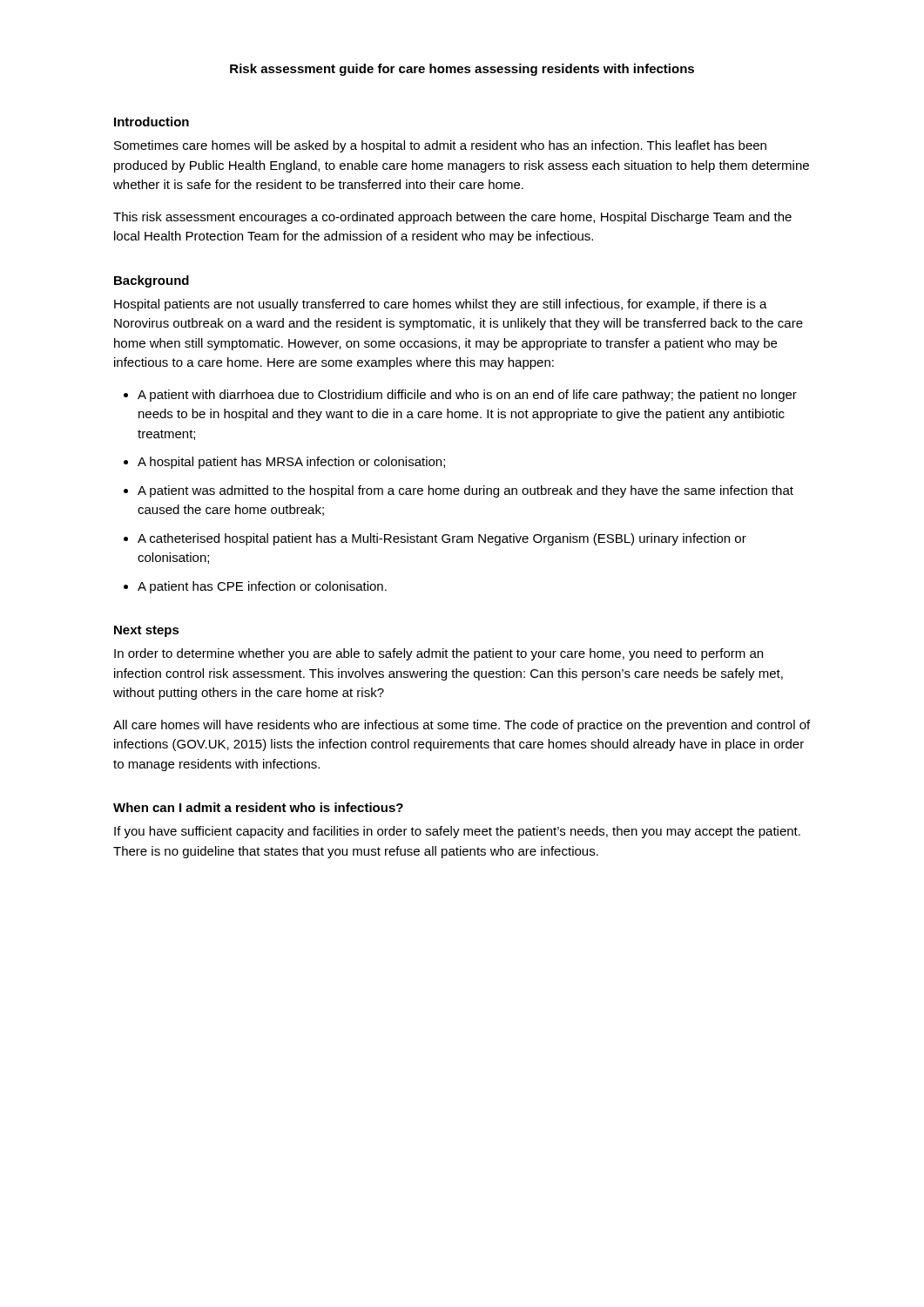Image resolution: width=924 pixels, height=1307 pixels.
Task: Click on the text block that reads "Sometimes care homes will be asked"
Action: click(461, 165)
